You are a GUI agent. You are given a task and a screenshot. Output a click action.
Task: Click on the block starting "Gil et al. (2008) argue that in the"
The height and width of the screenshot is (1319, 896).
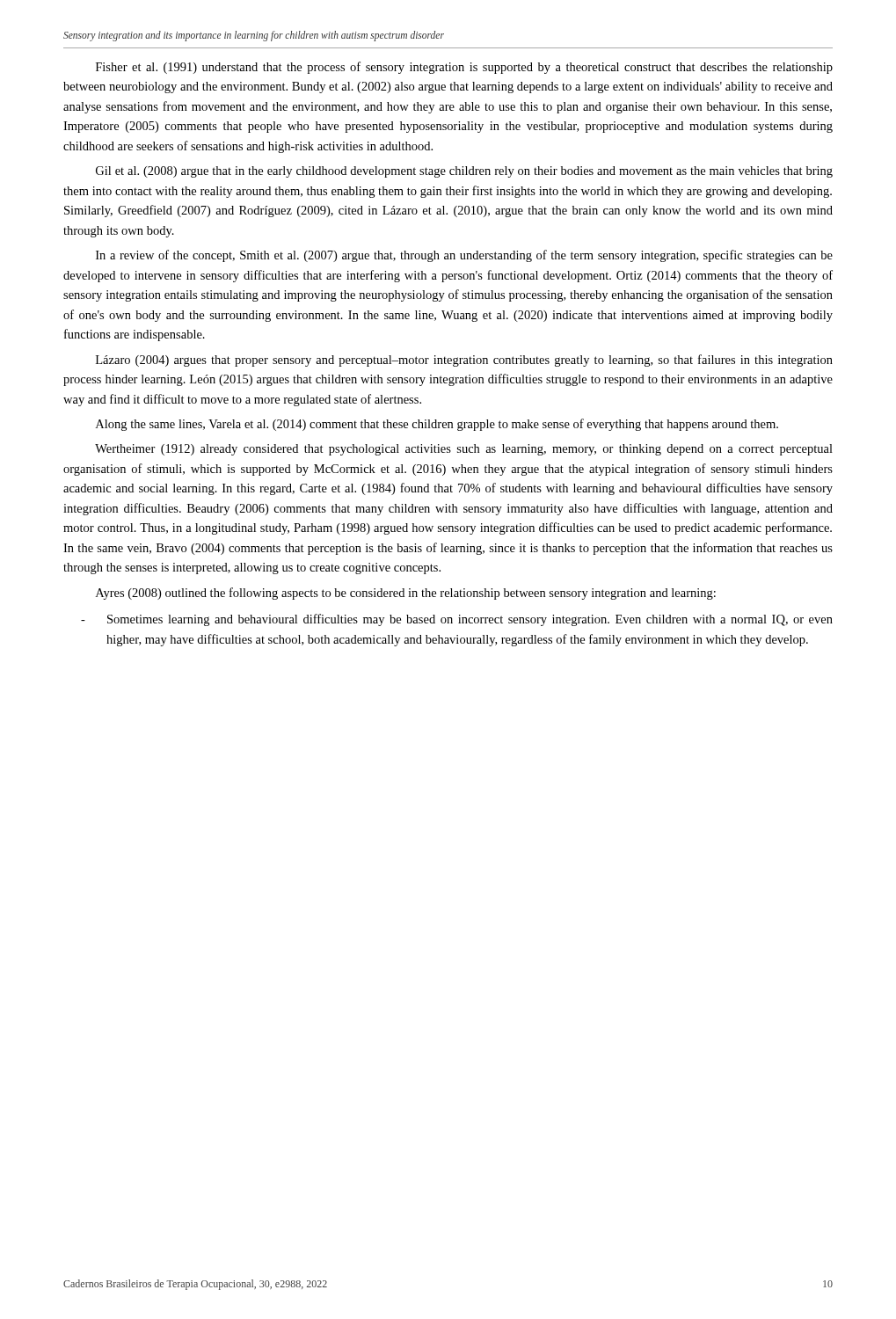448,200
